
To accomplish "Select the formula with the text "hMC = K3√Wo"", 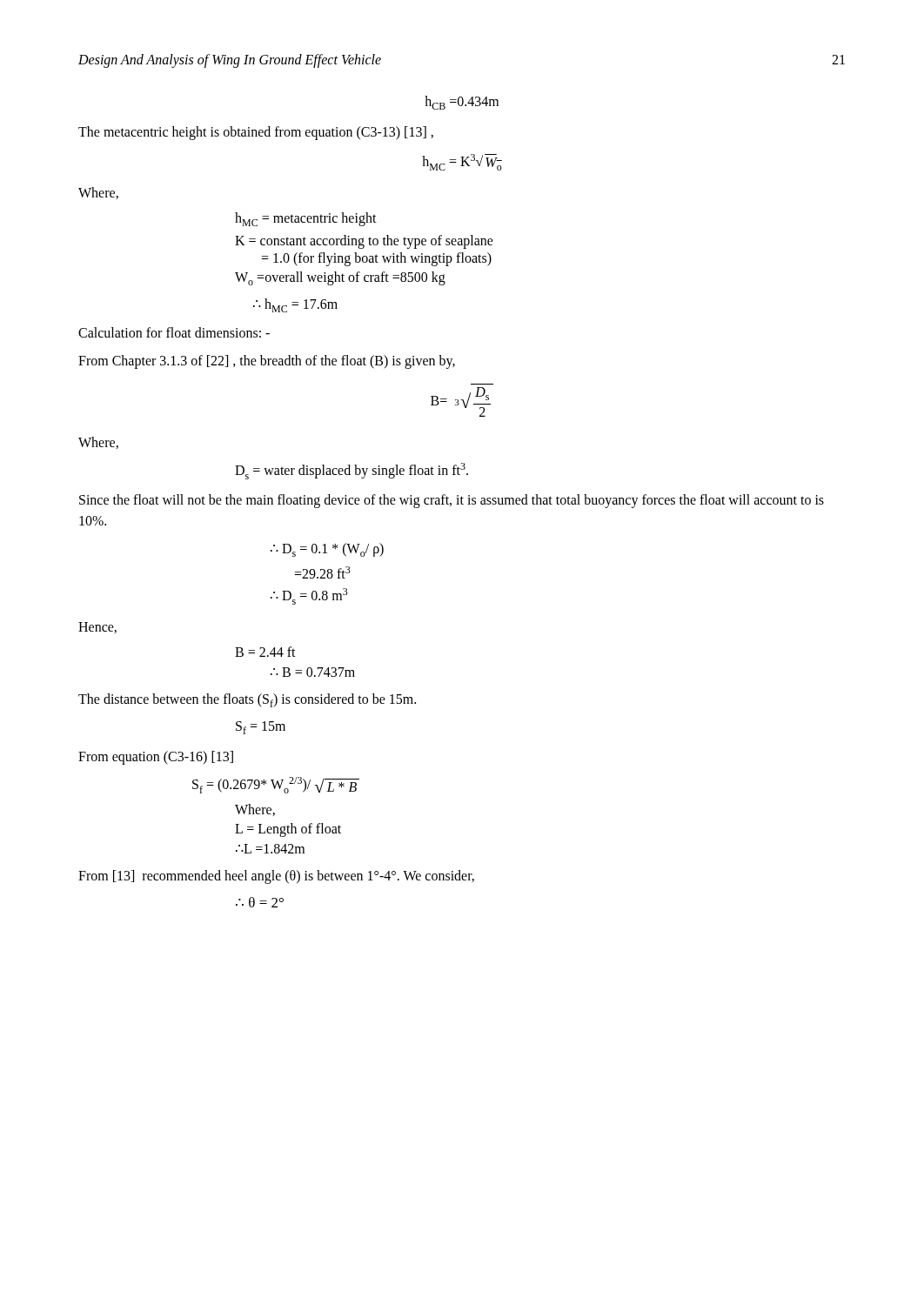I will (x=462, y=162).
